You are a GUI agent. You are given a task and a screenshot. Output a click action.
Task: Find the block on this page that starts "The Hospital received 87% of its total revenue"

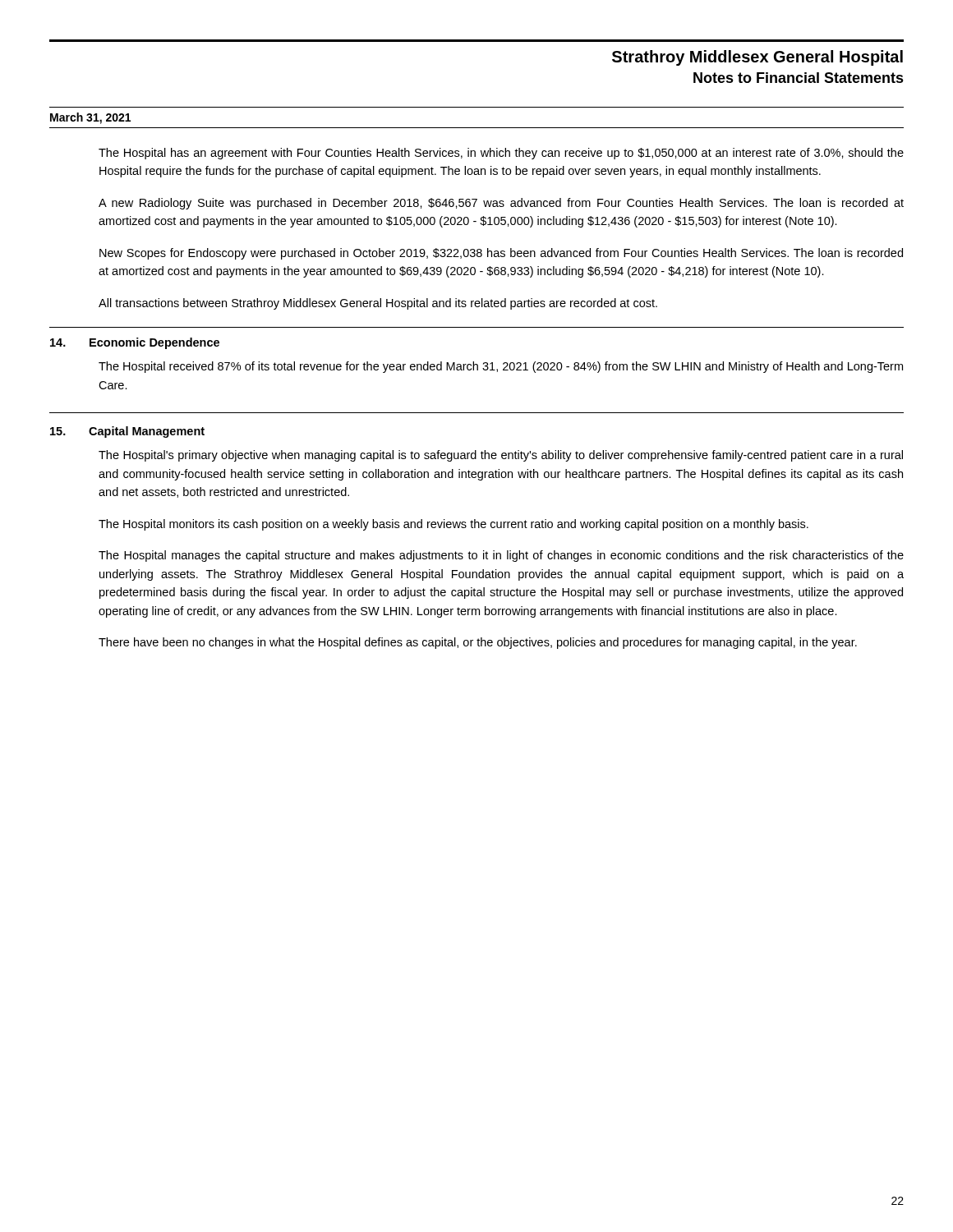(501, 376)
